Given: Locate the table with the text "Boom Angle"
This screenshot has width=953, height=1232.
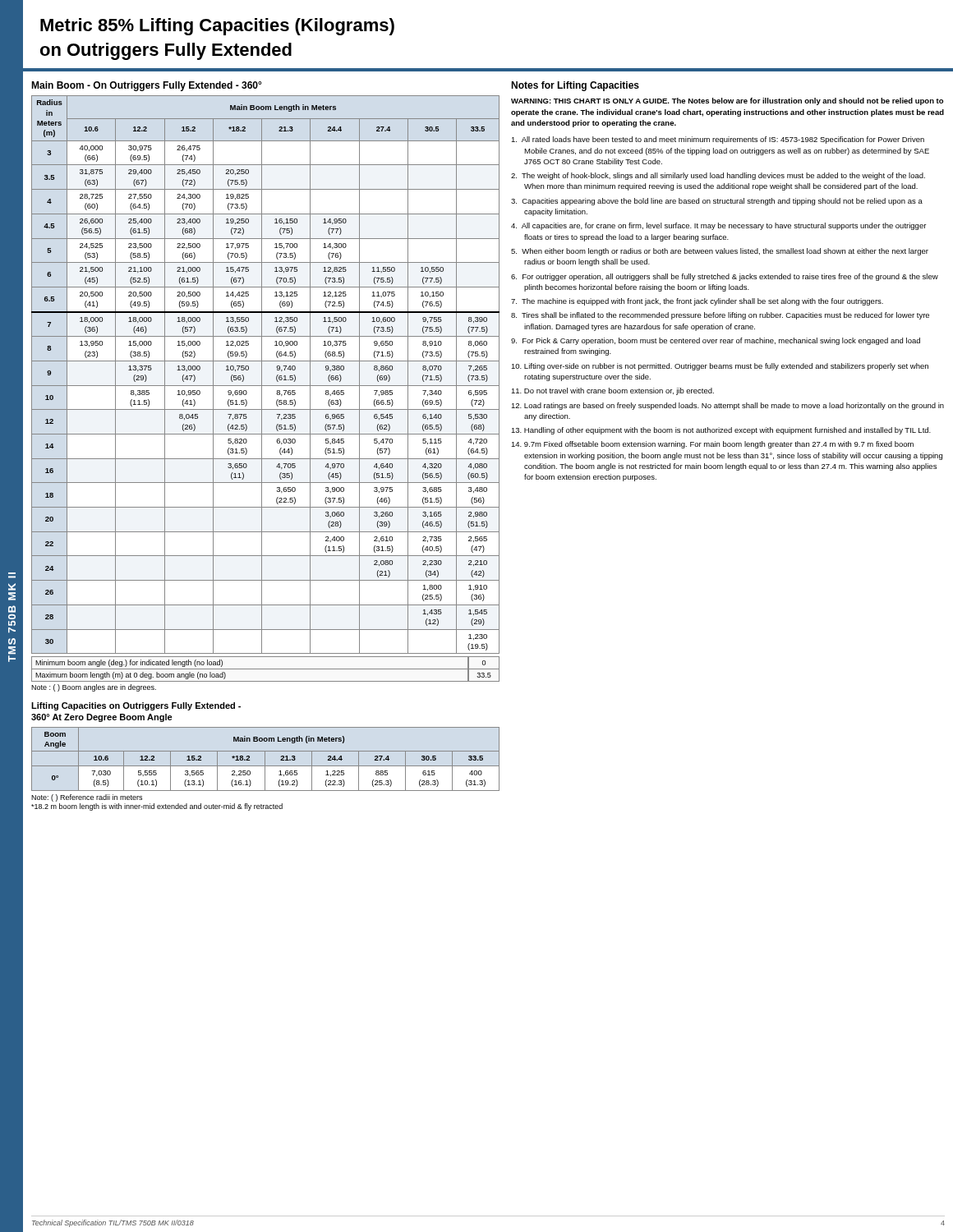Looking at the screenshot, I should pos(265,759).
